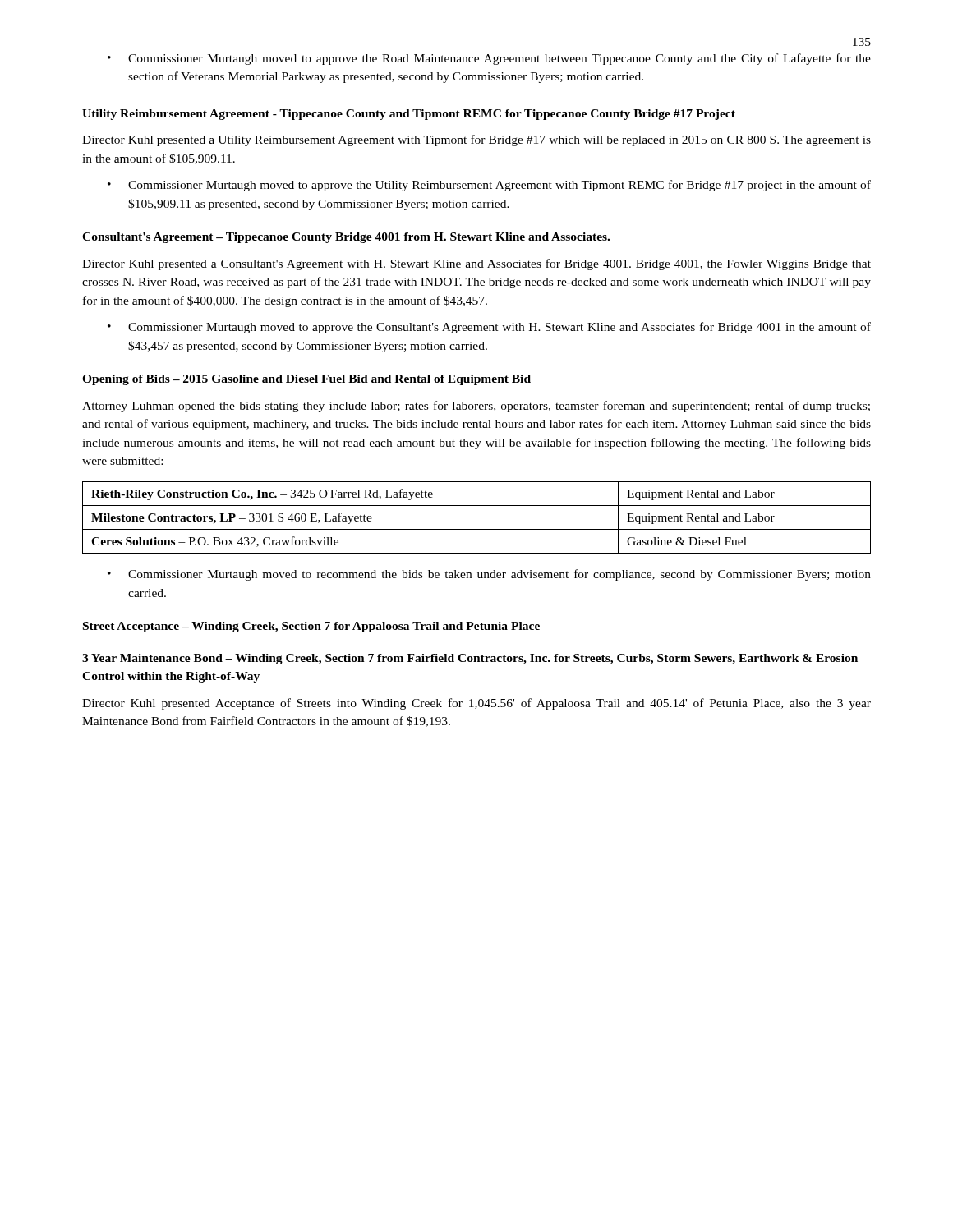The height and width of the screenshot is (1232, 953).
Task: Click on the table containing "Ceres Solutions – P.O. Box"
Action: click(x=476, y=518)
